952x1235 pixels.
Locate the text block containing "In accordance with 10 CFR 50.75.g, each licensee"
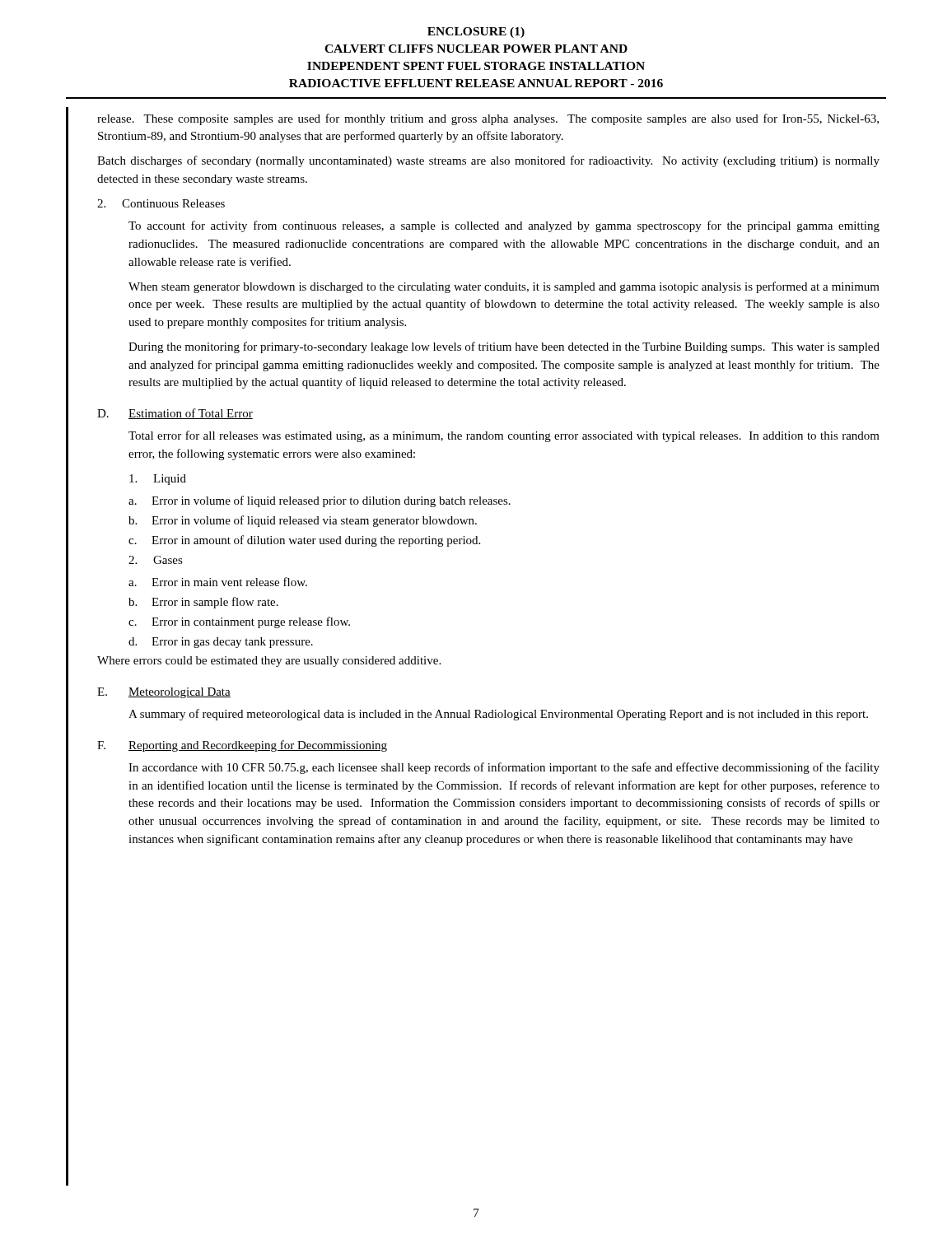coord(504,803)
